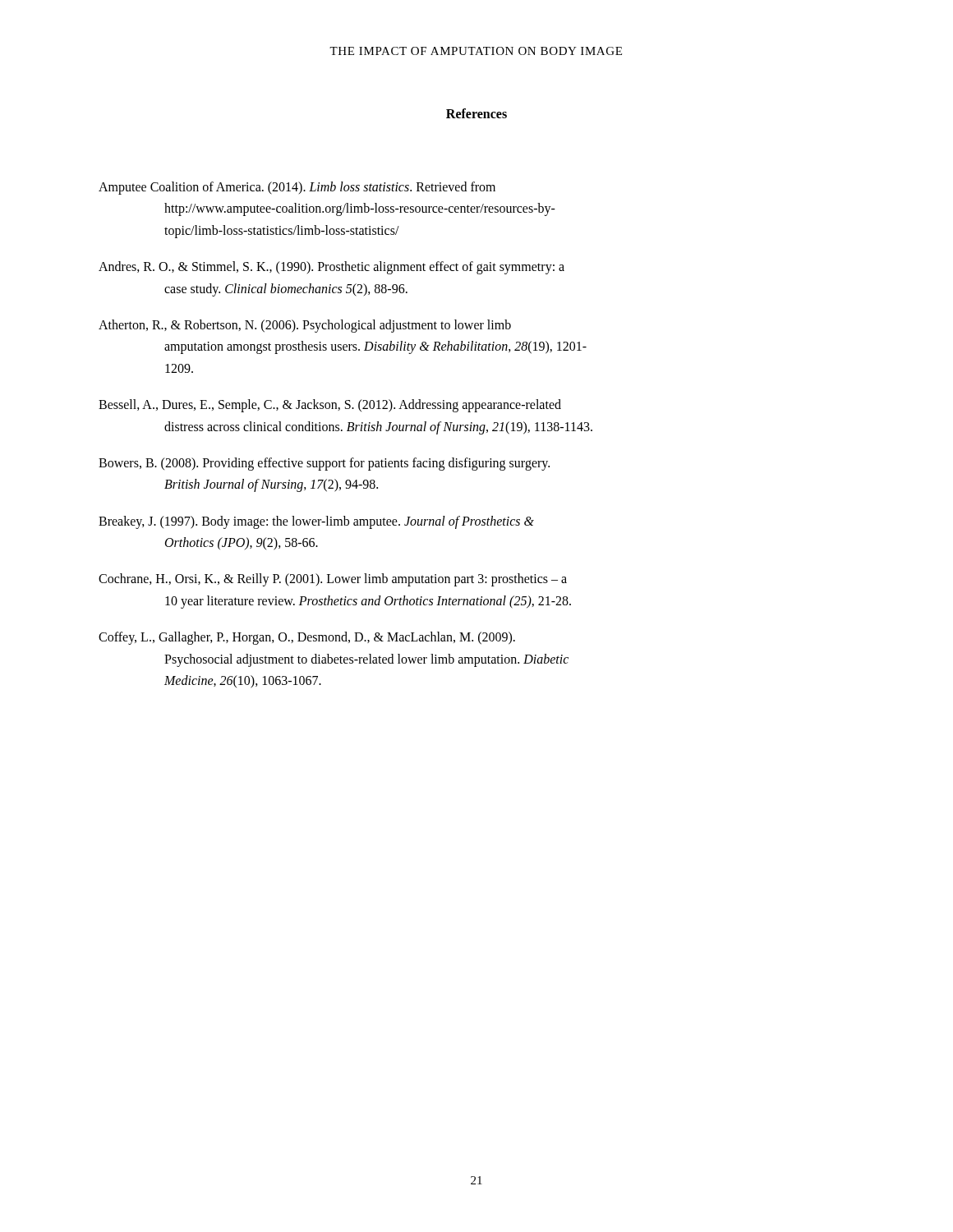Find the passage starting "Breakey, J. (1997). Body image:"
Viewport: 953px width, 1232px height.
coord(476,532)
